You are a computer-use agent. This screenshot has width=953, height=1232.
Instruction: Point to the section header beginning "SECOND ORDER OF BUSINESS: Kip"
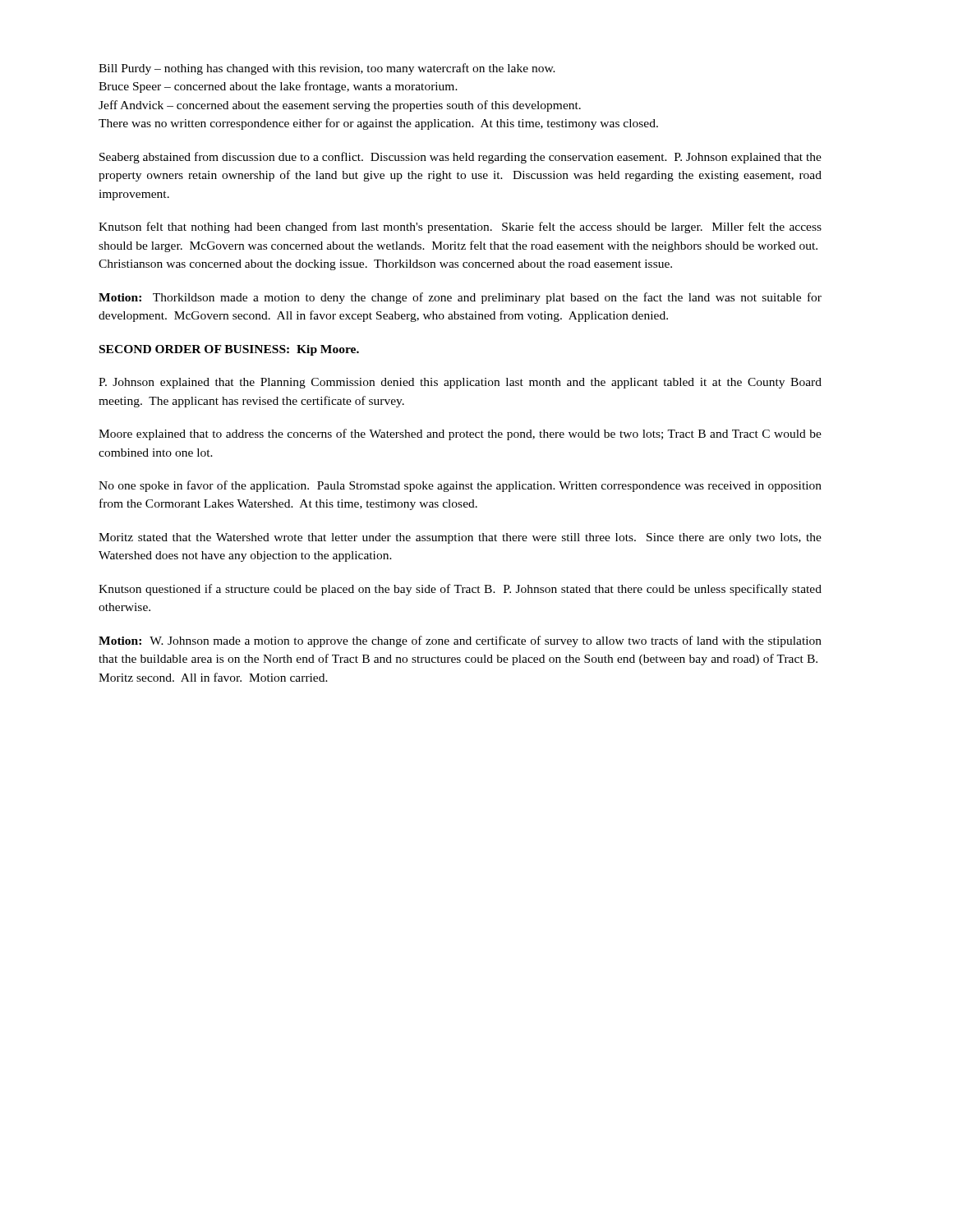tap(229, 348)
